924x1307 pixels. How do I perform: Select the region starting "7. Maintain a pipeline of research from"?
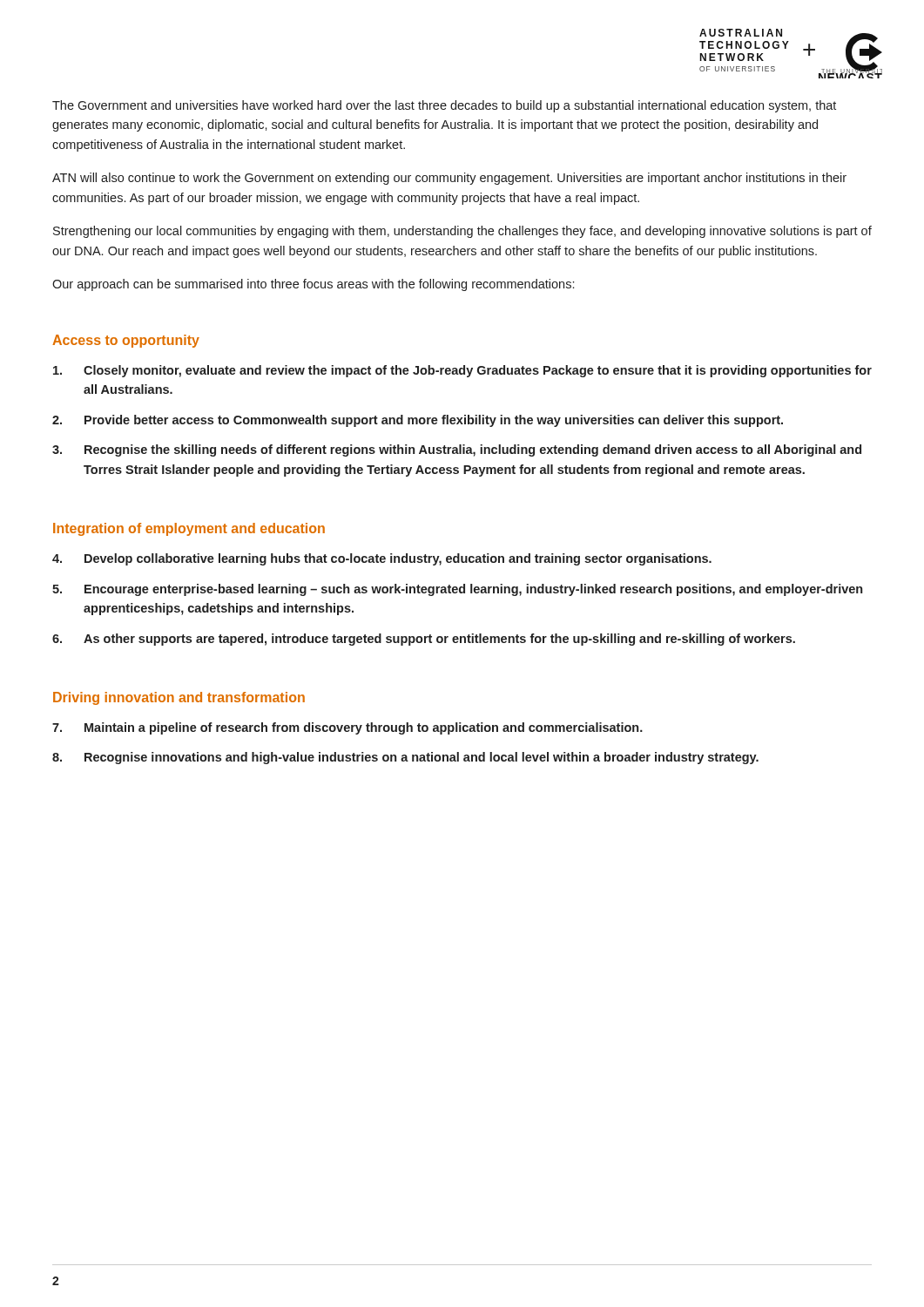[x=462, y=728]
